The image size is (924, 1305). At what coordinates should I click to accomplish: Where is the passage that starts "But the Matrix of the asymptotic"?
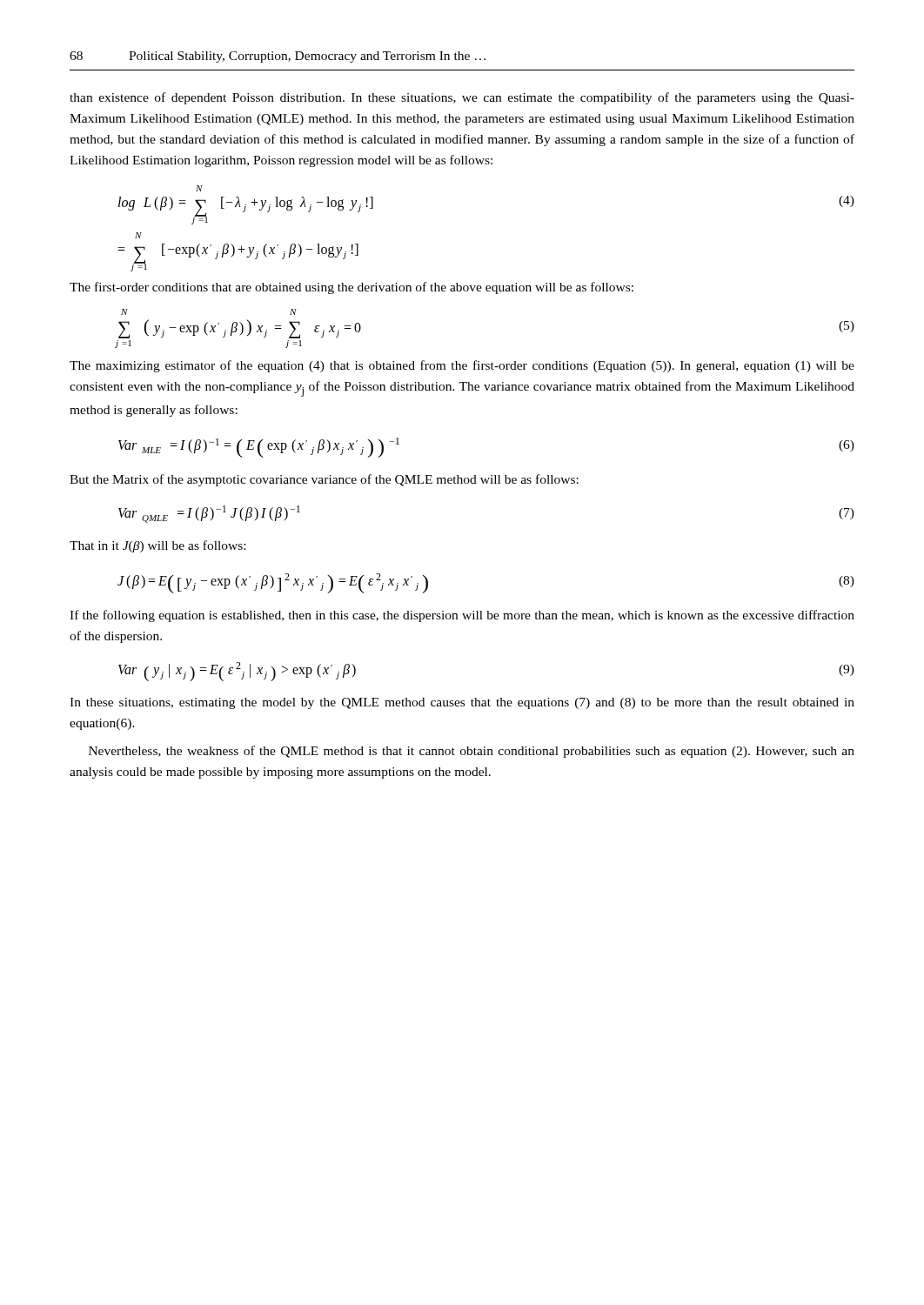[x=324, y=479]
